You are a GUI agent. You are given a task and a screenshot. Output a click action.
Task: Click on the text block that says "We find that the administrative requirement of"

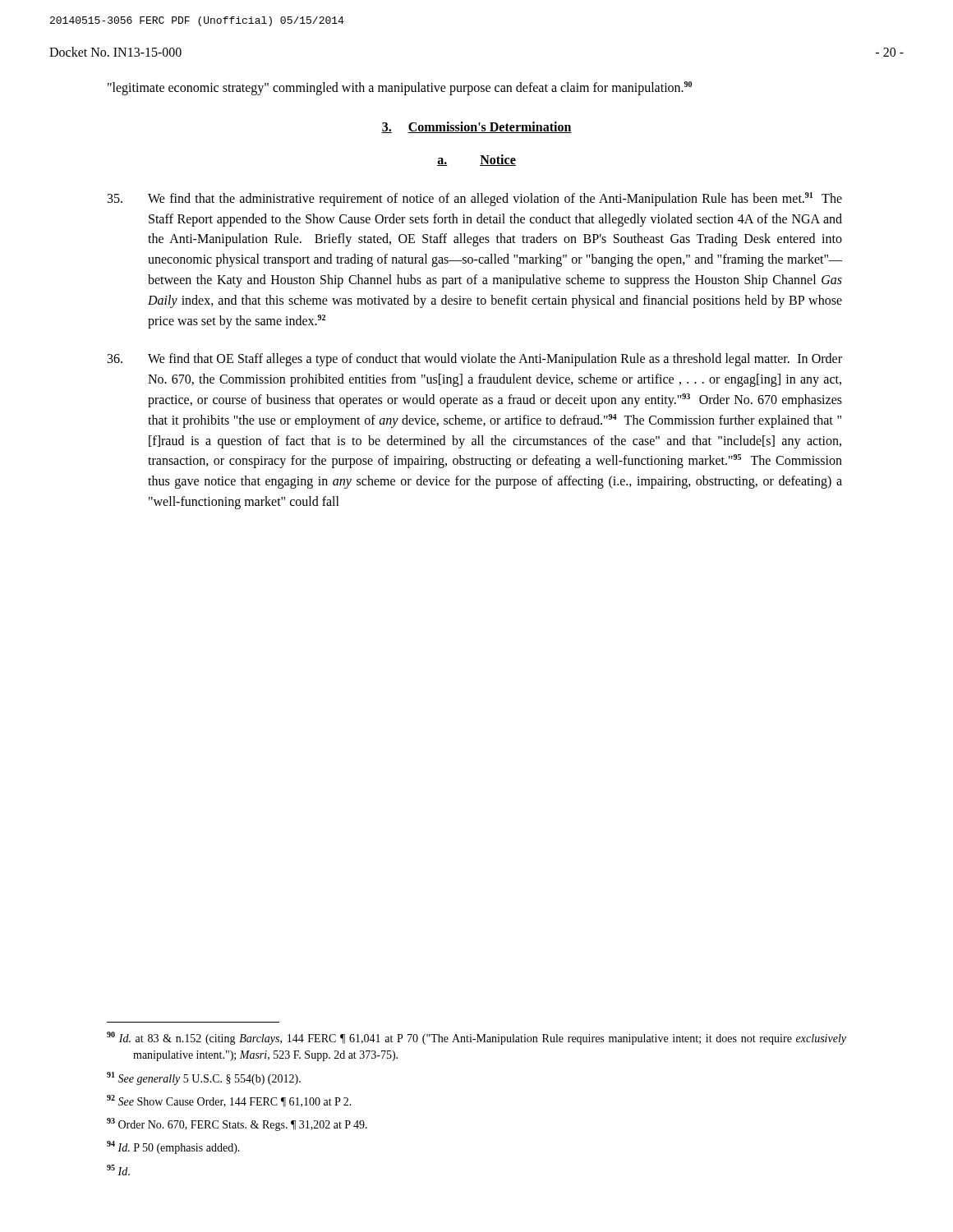click(x=474, y=260)
